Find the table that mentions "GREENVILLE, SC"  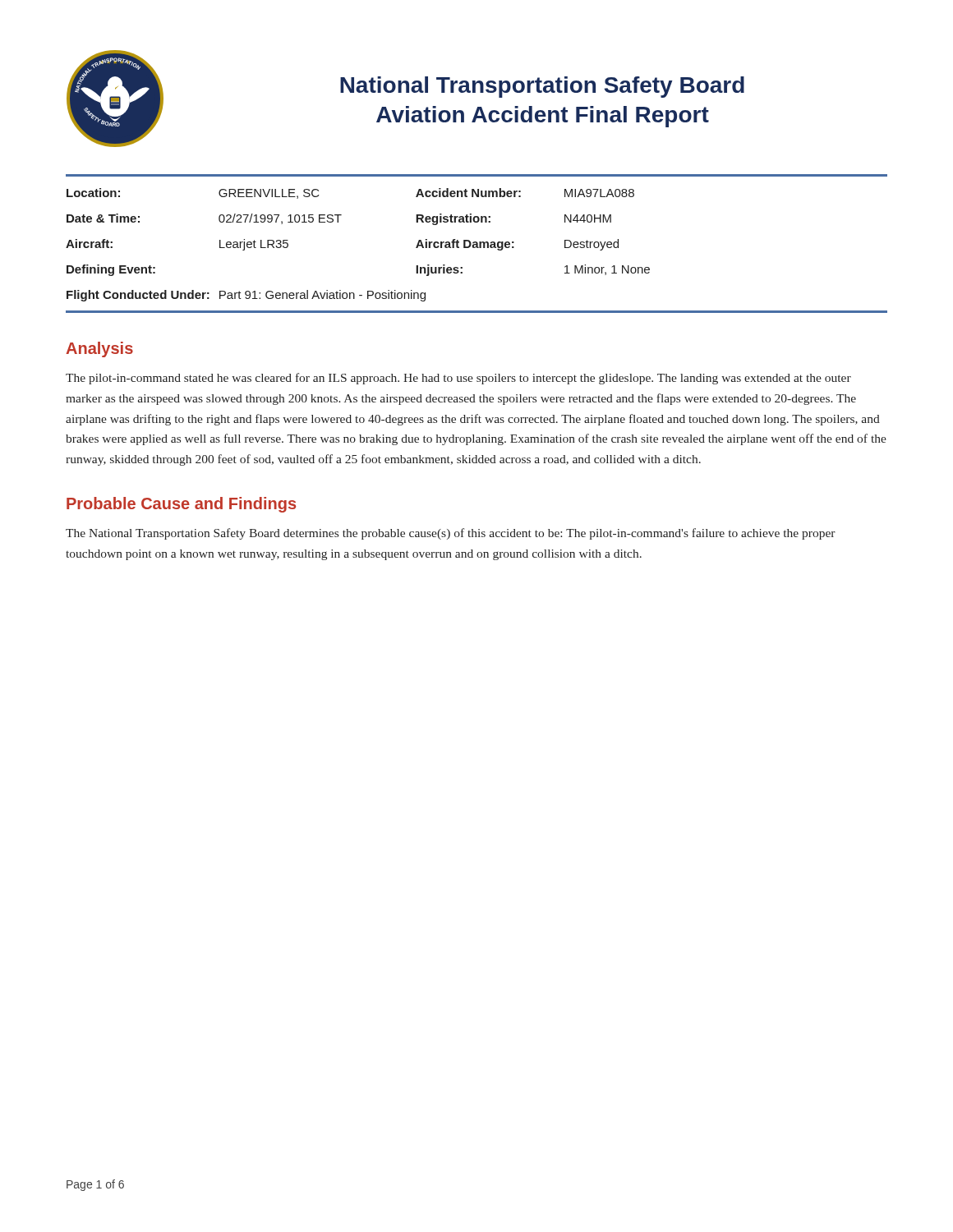[x=476, y=244]
